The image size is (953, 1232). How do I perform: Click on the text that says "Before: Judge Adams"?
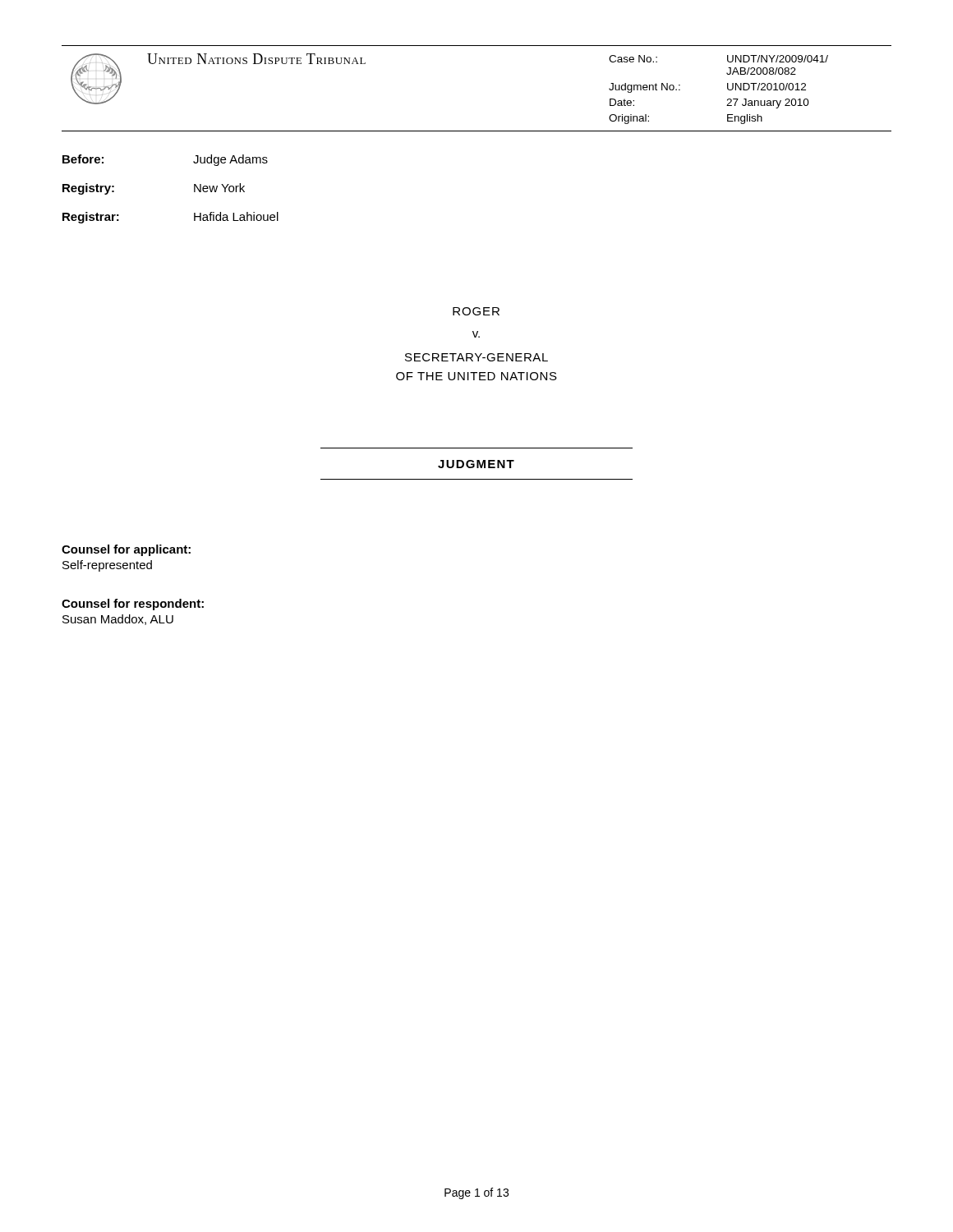(x=79, y=160)
